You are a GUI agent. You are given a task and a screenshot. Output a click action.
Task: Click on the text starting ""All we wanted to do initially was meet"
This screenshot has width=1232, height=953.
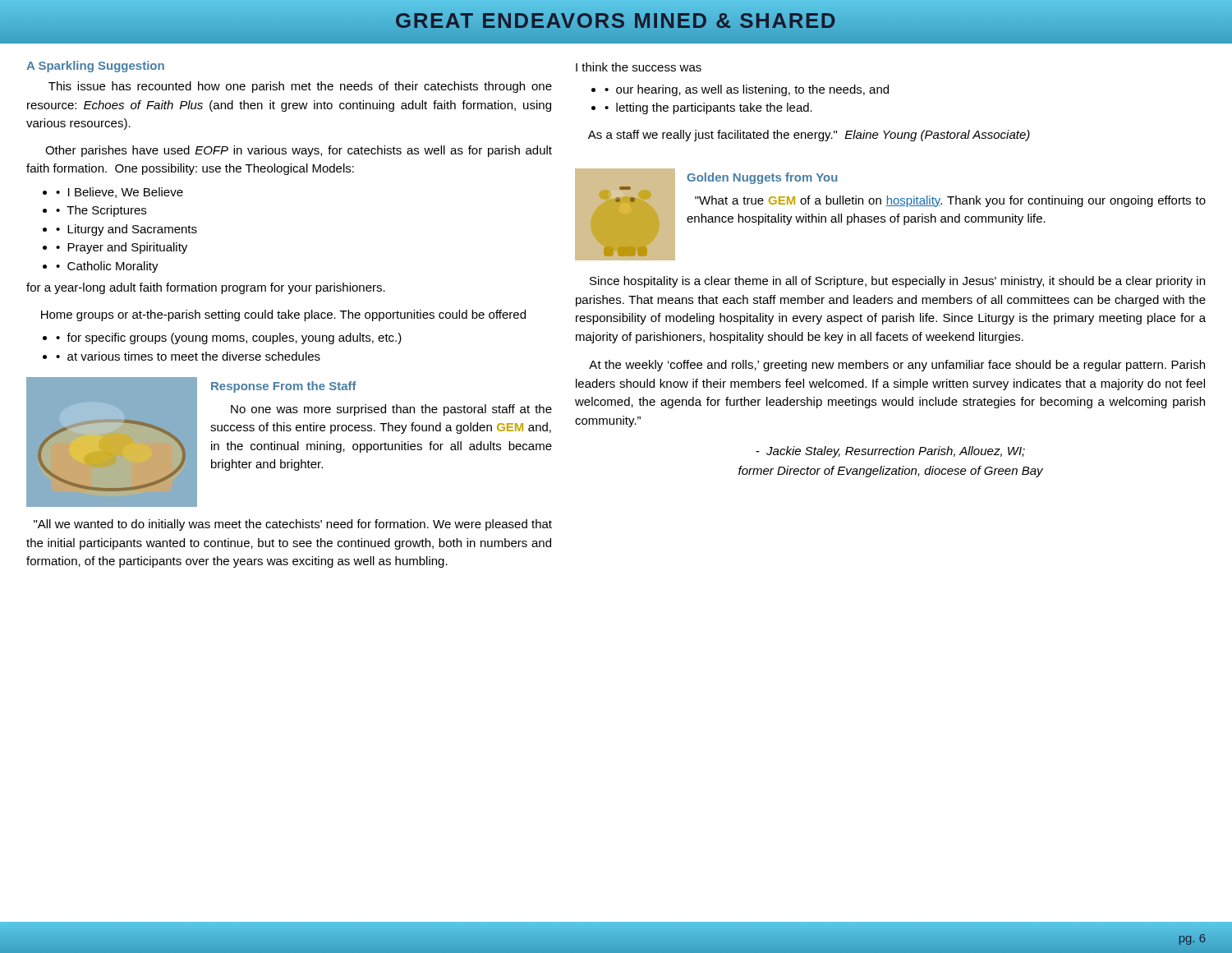pyautogui.click(x=289, y=543)
